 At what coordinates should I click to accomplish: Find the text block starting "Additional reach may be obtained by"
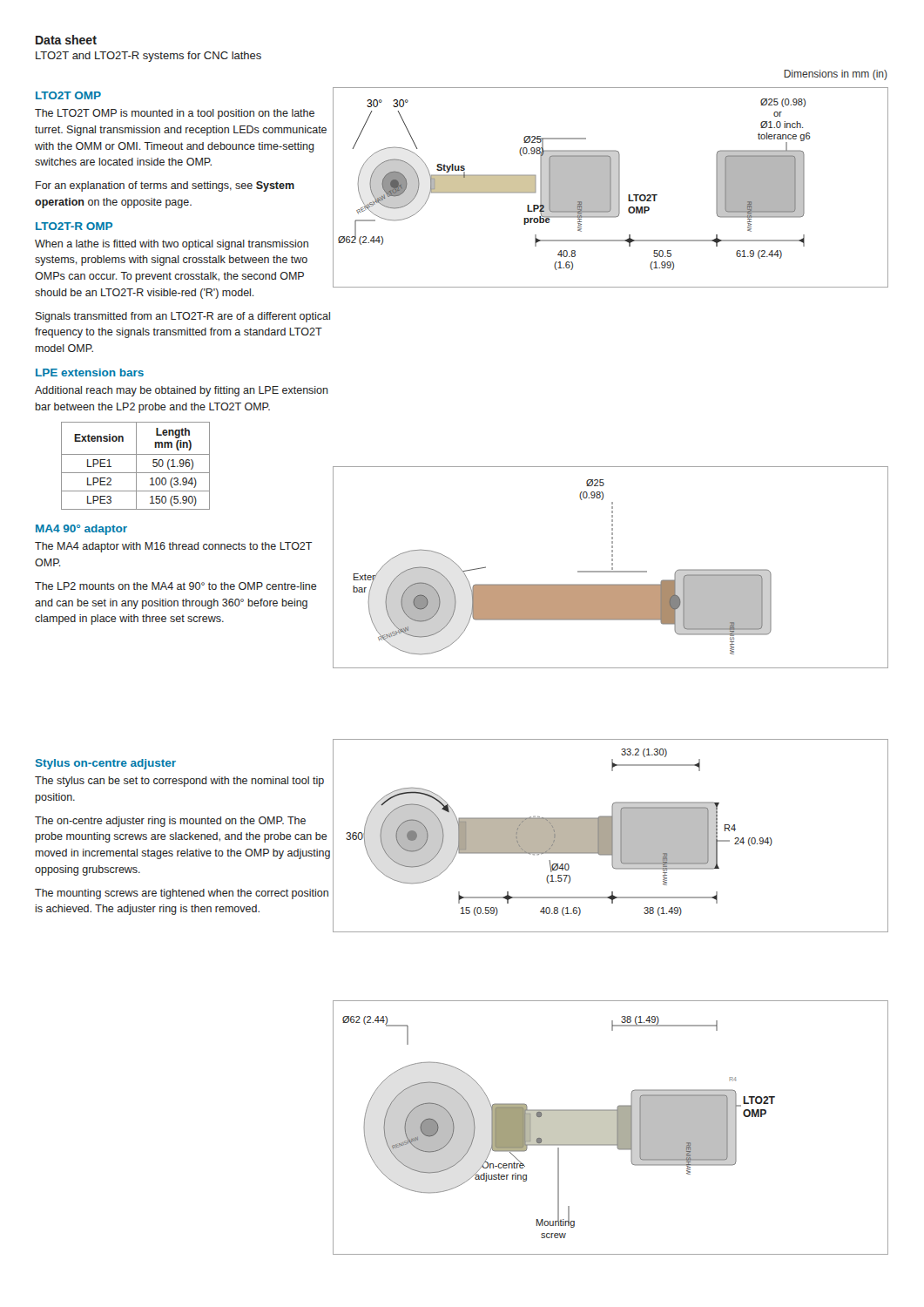[x=182, y=398]
